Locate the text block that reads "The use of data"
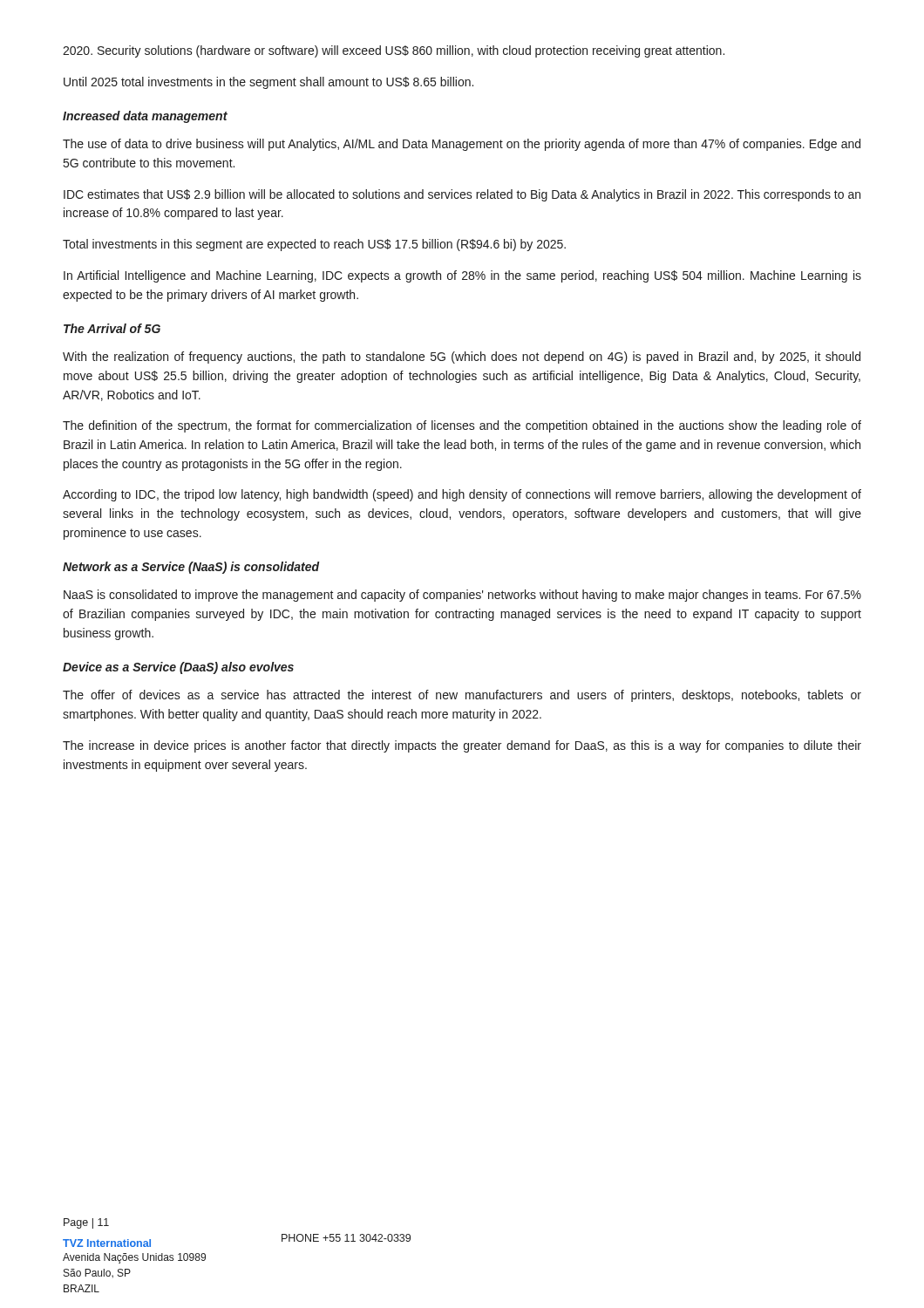This screenshot has width=924, height=1308. (x=462, y=154)
